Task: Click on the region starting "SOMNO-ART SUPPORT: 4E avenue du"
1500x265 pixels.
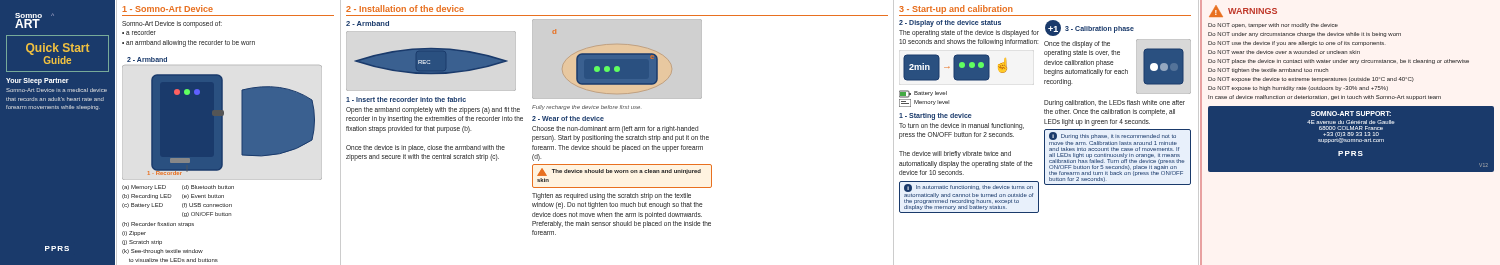Action: tap(1351, 139)
